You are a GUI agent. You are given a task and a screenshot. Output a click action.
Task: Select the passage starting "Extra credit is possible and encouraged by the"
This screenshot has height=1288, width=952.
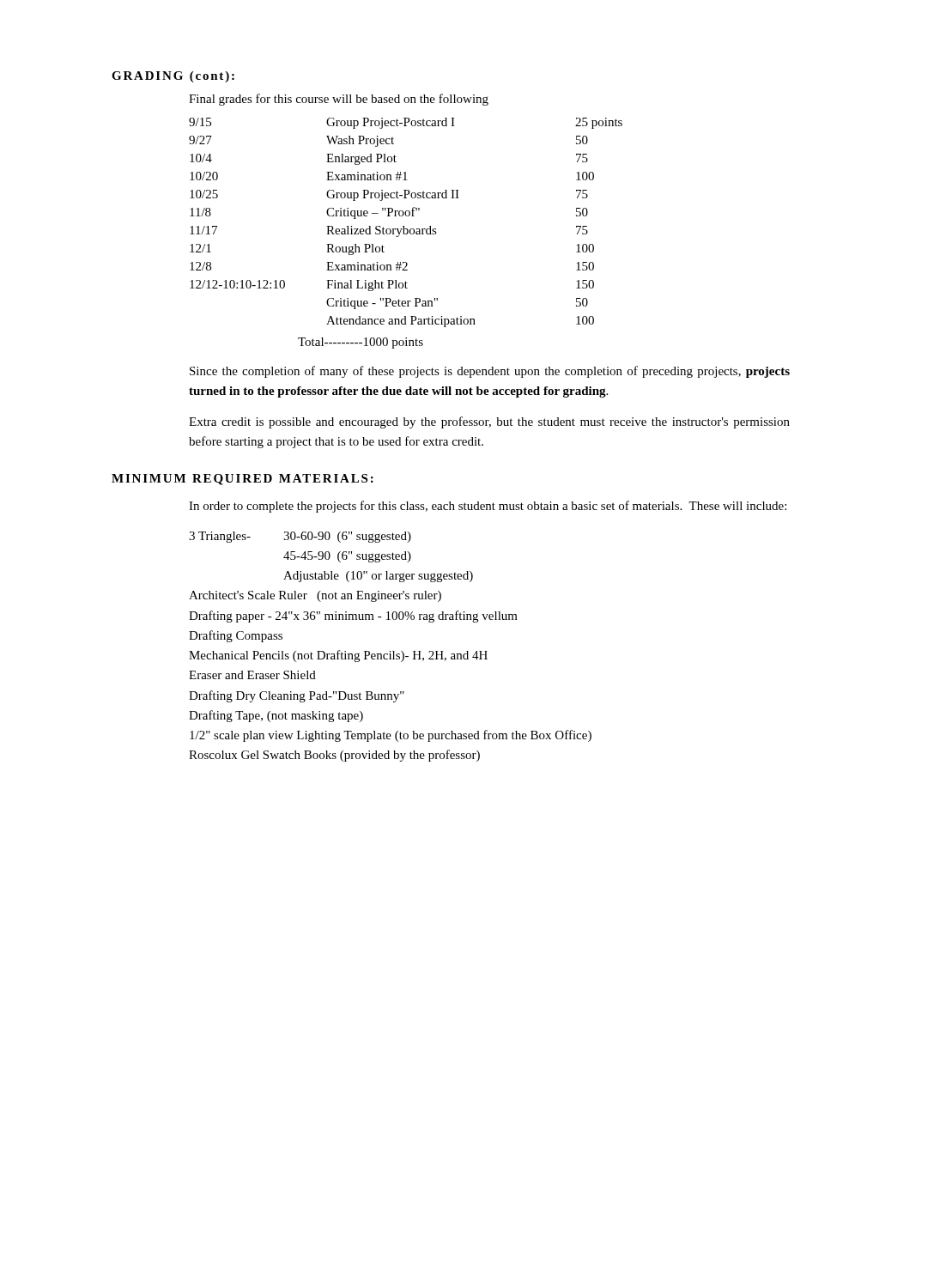489,431
